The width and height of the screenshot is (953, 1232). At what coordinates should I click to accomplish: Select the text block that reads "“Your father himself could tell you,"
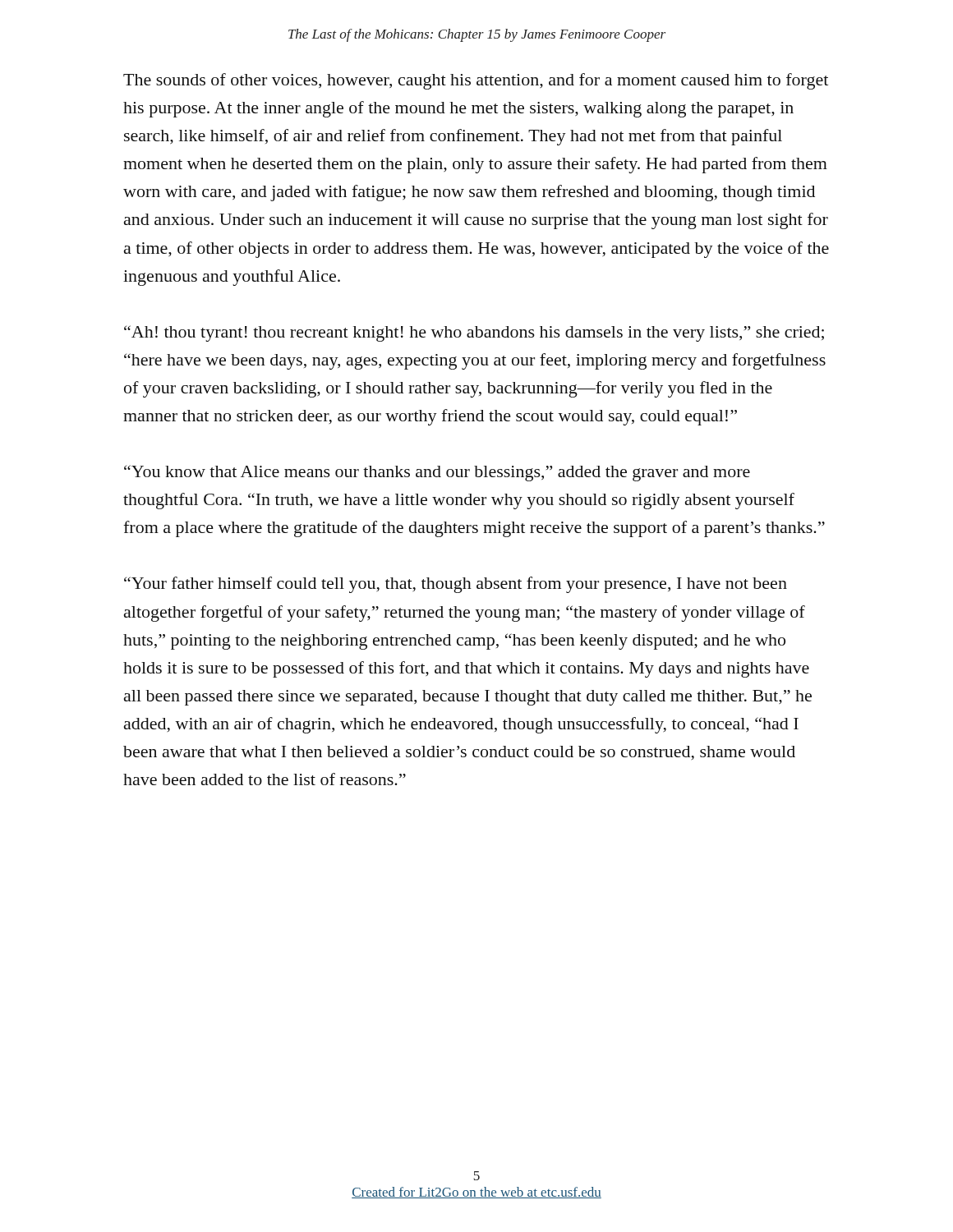pyautogui.click(x=468, y=681)
